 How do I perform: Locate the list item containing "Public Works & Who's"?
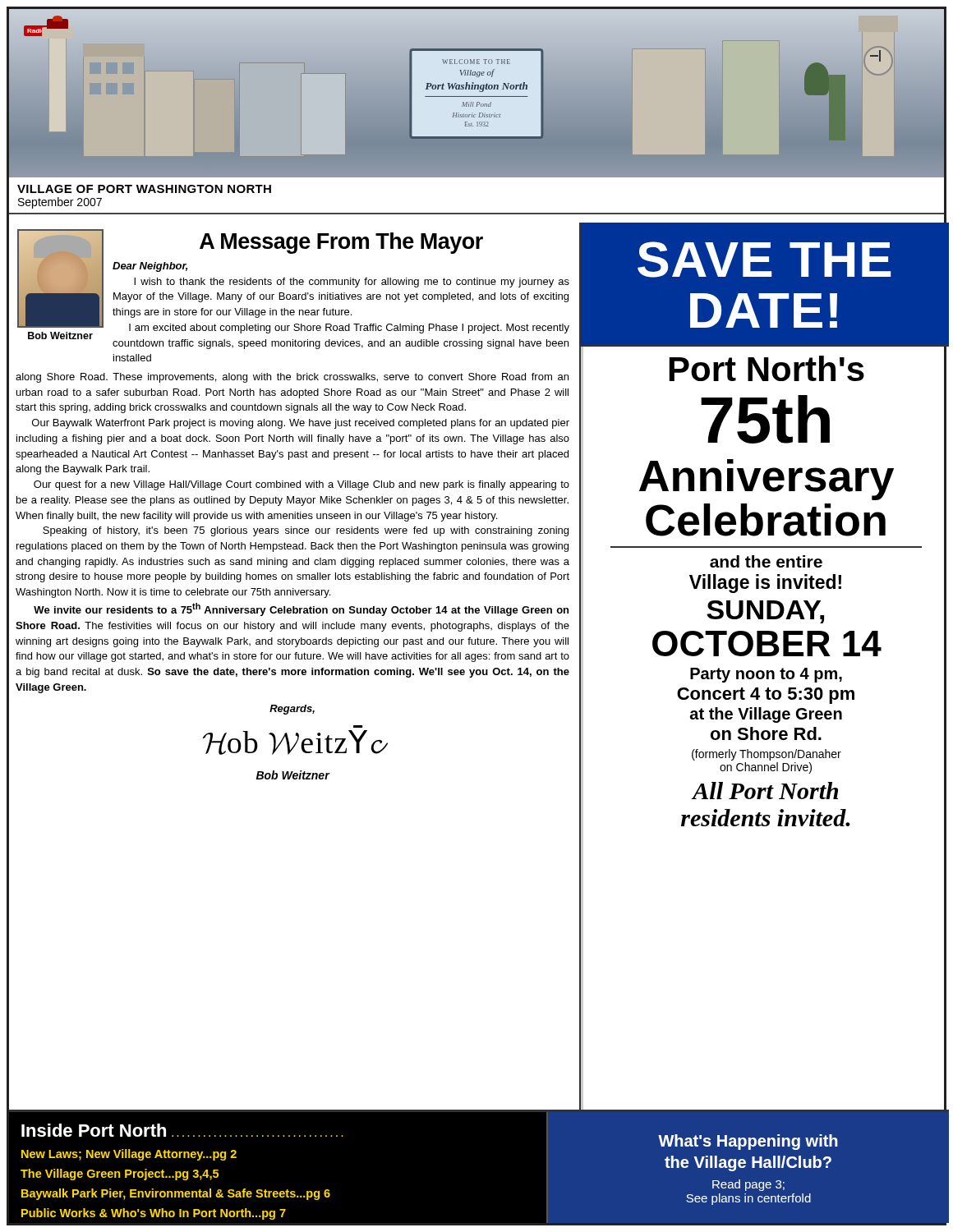coord(153,1213)
